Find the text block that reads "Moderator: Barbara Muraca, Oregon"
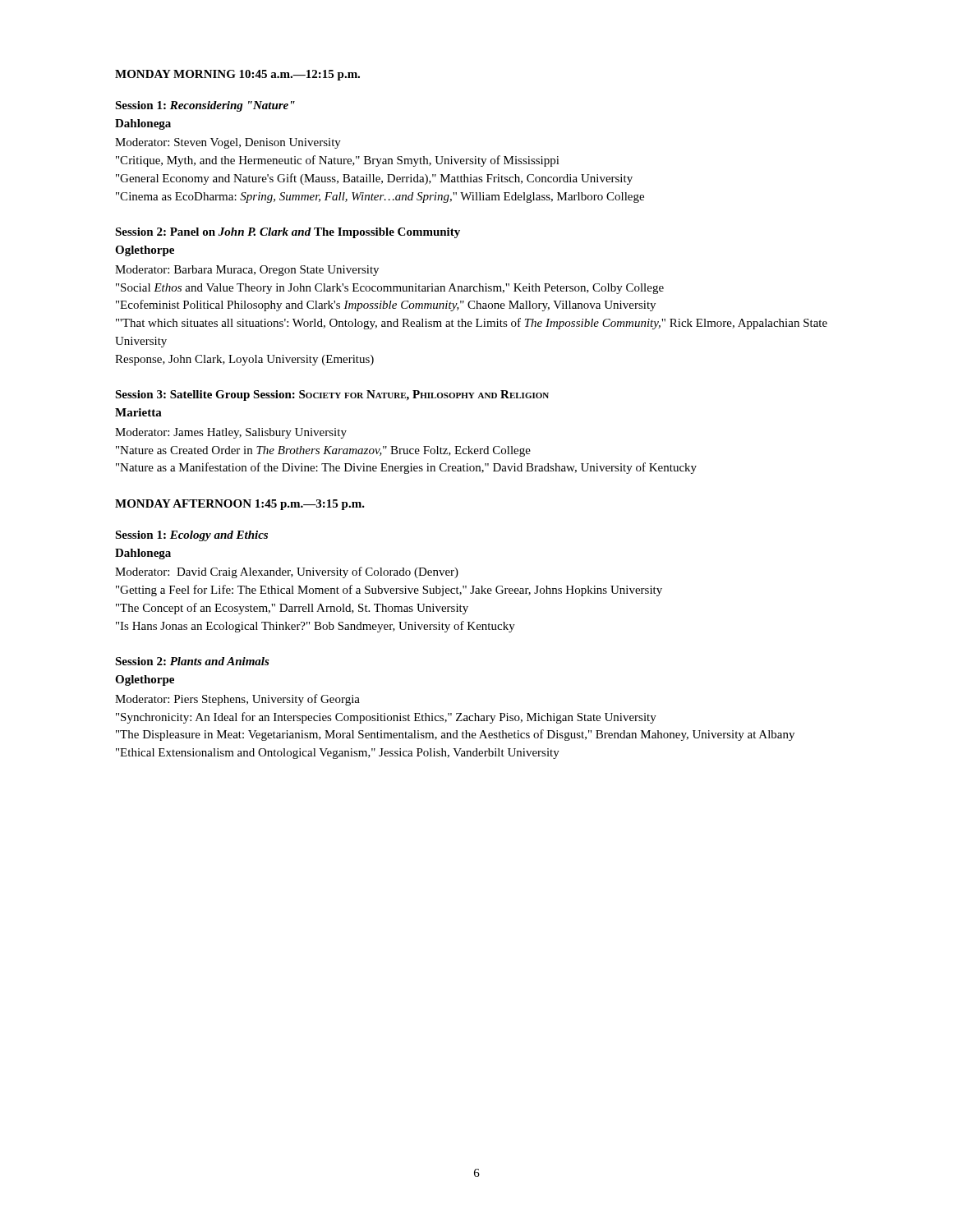 click(471, 314)
